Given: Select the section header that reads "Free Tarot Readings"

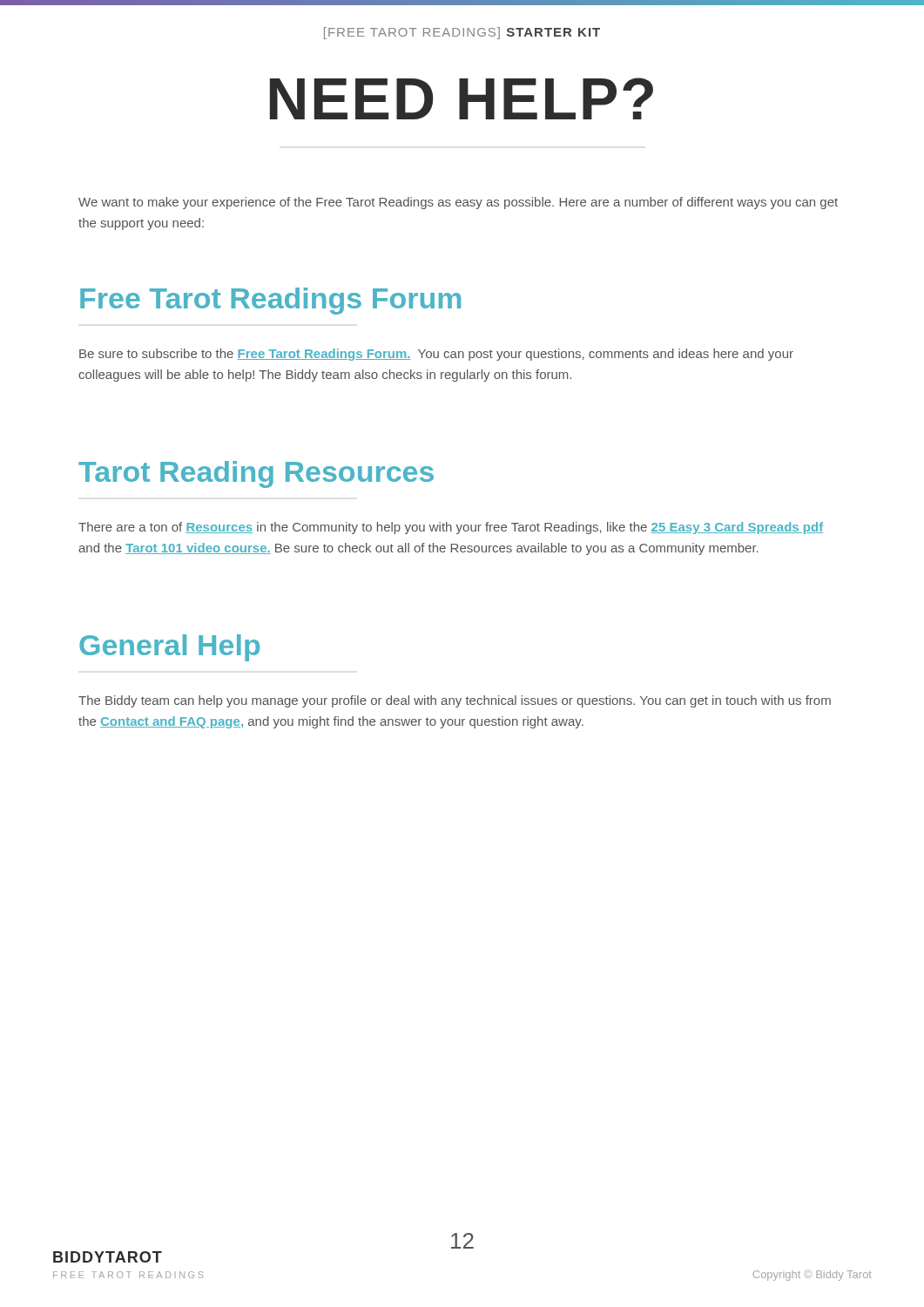Looking at the screenshot, I should tap(271, 298).
